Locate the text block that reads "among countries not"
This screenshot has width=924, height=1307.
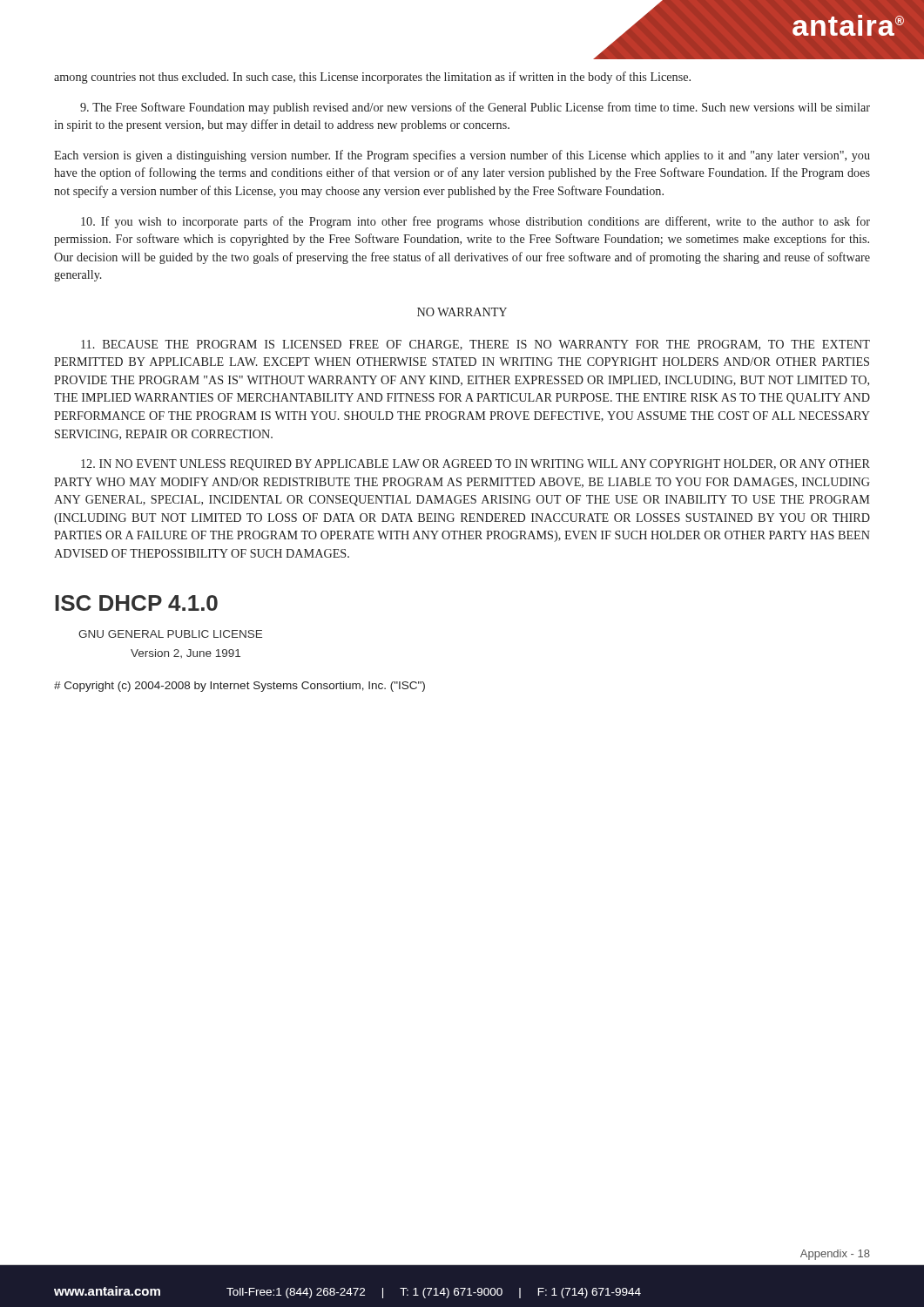[462, 77]
